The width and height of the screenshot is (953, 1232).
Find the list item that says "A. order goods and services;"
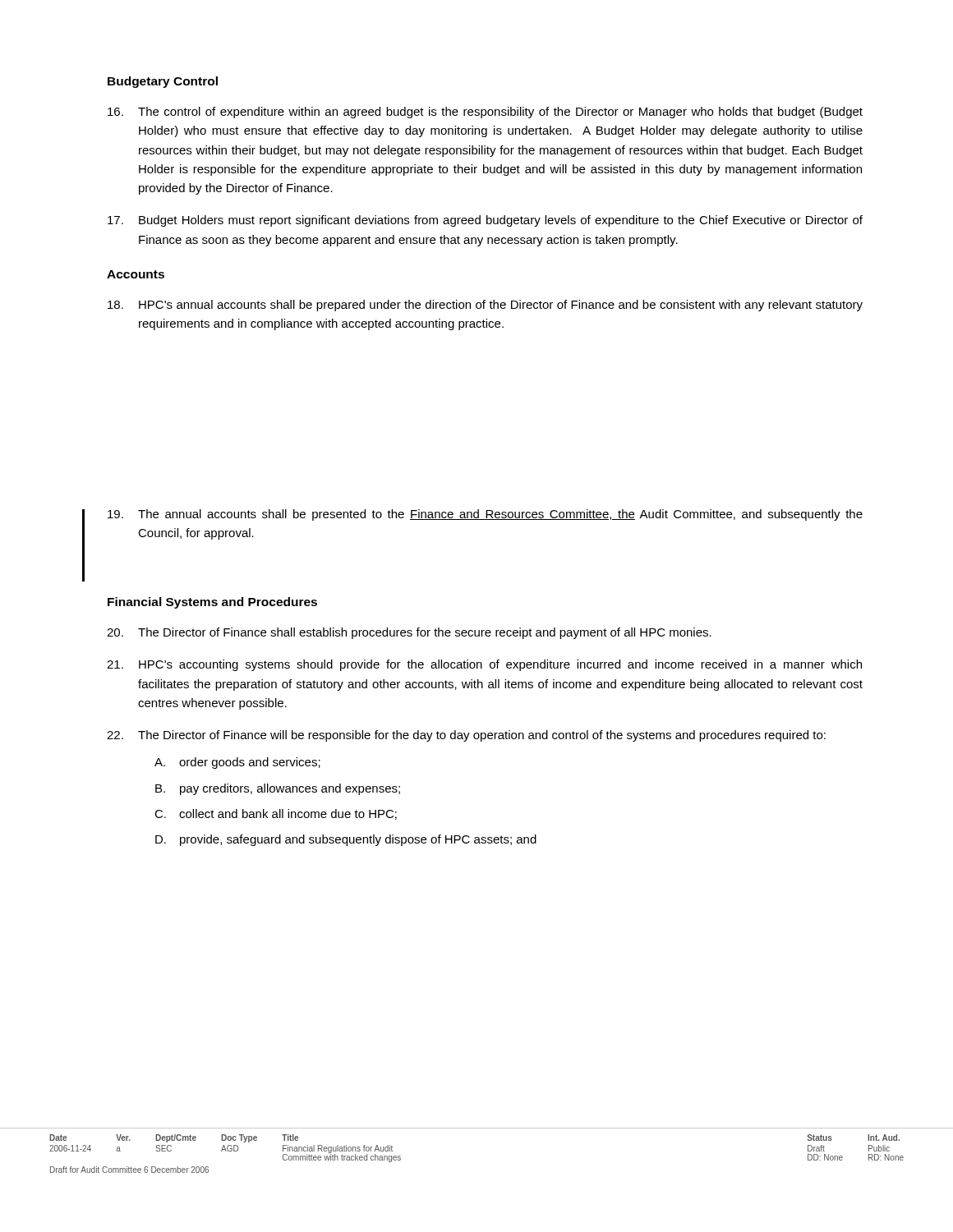pyautogui.click(x=238, y=762)
